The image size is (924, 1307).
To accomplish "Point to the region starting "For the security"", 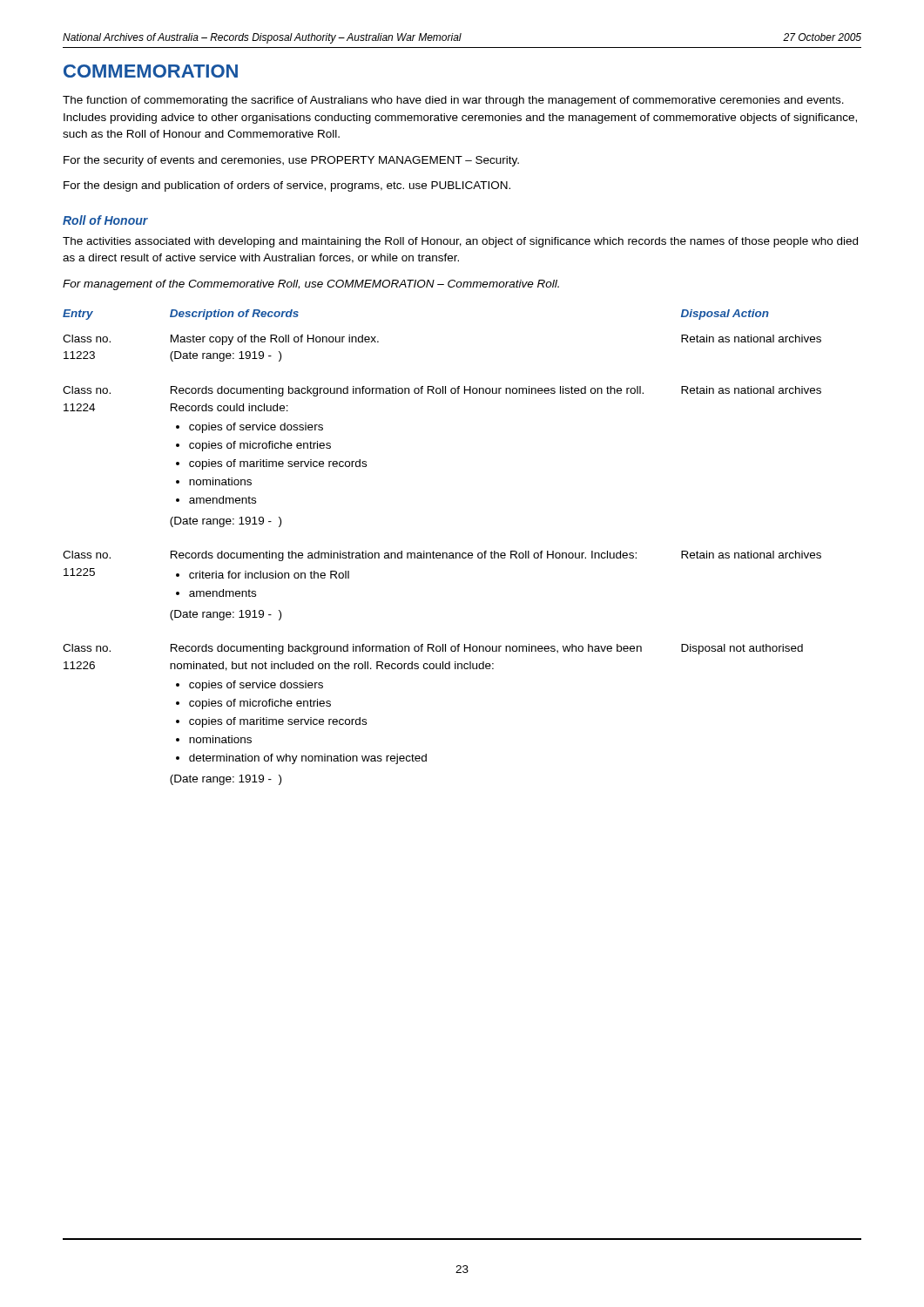I will tap(291, 160).
